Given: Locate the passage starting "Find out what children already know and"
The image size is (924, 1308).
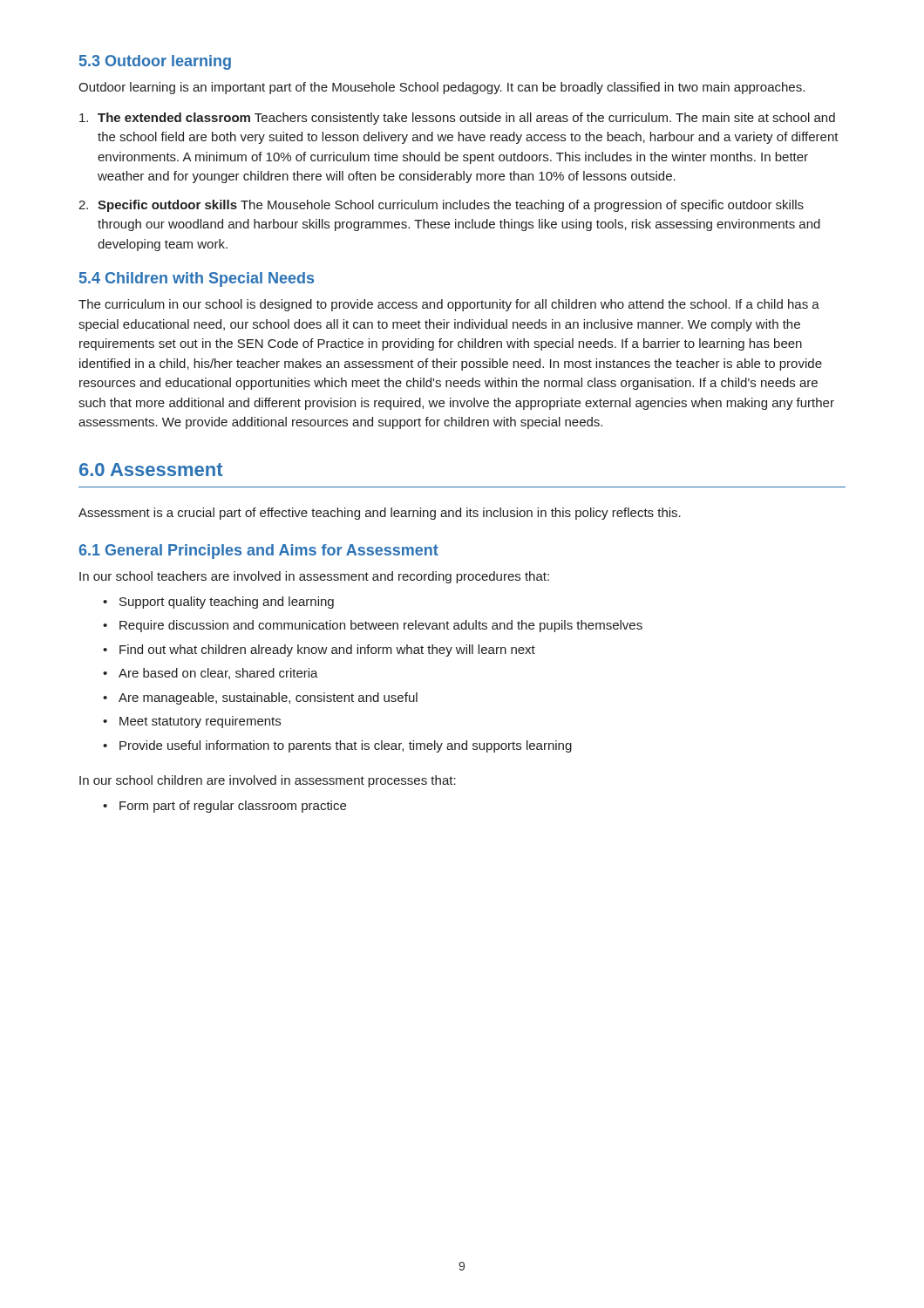Looking at the screenshot, I should point(327,649).
